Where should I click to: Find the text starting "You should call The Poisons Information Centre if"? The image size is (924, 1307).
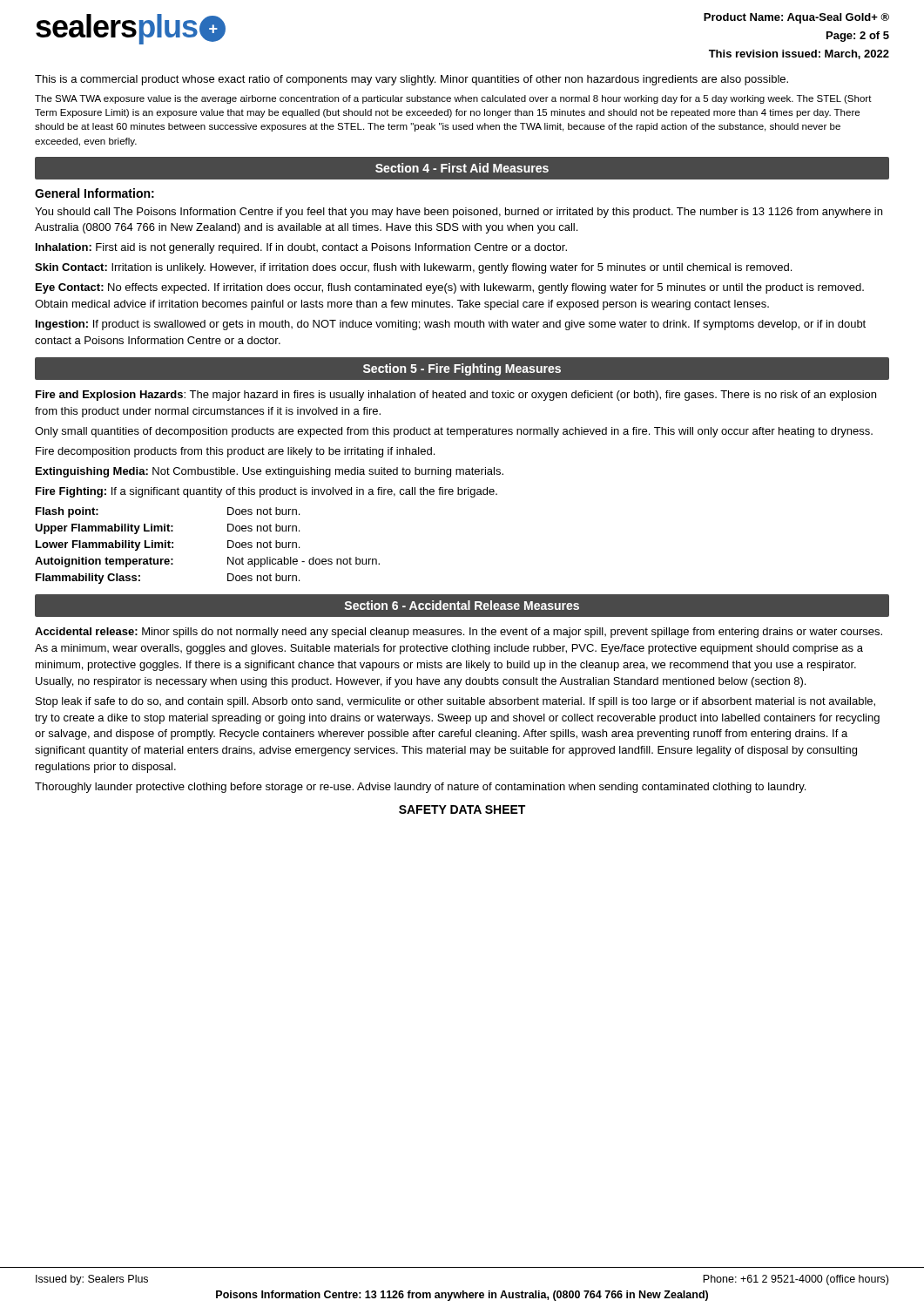point(462,220)
